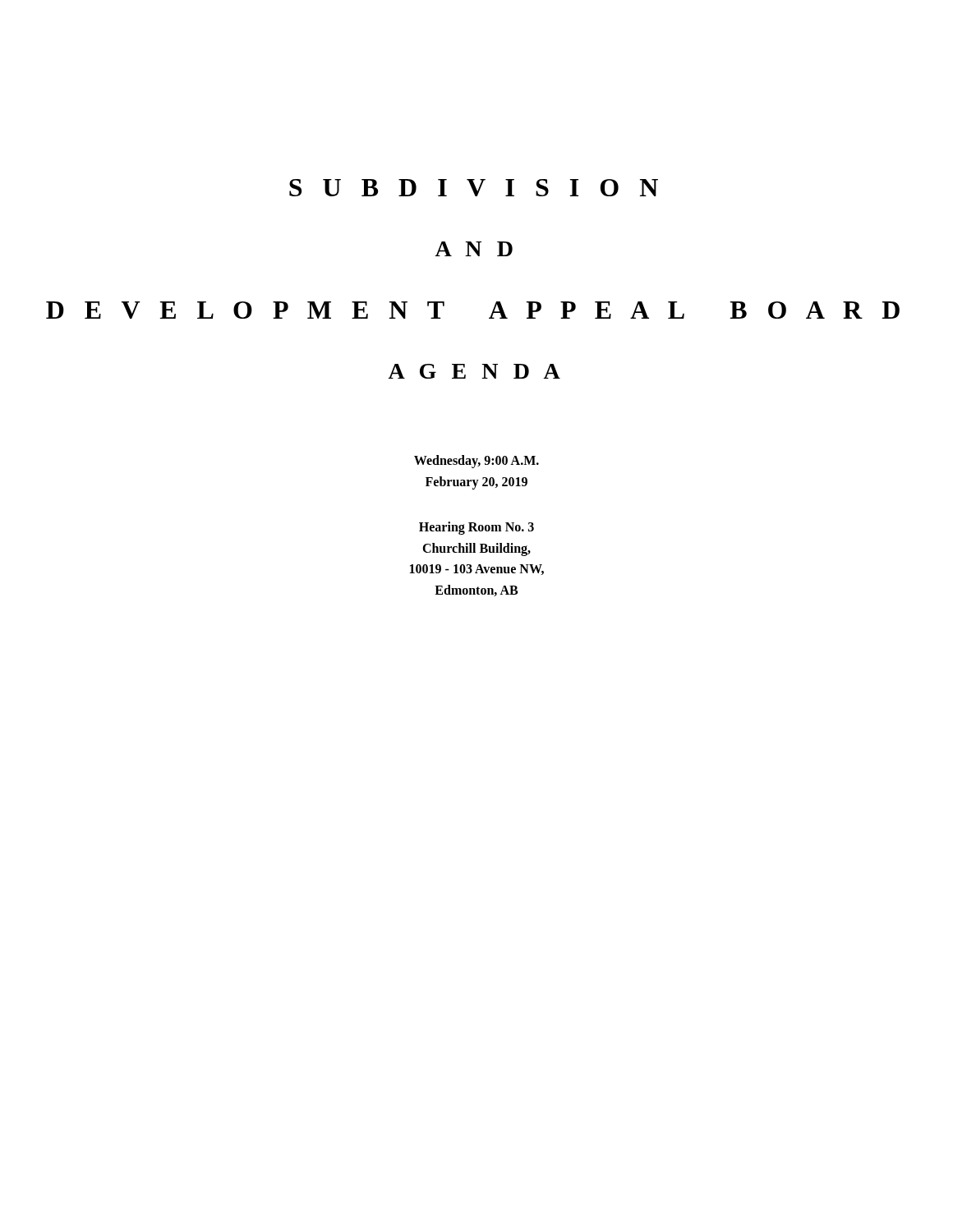Point to the region starting "D E V E L O P"
Viewport: 953px width, 1232px height.
point(52,310)
